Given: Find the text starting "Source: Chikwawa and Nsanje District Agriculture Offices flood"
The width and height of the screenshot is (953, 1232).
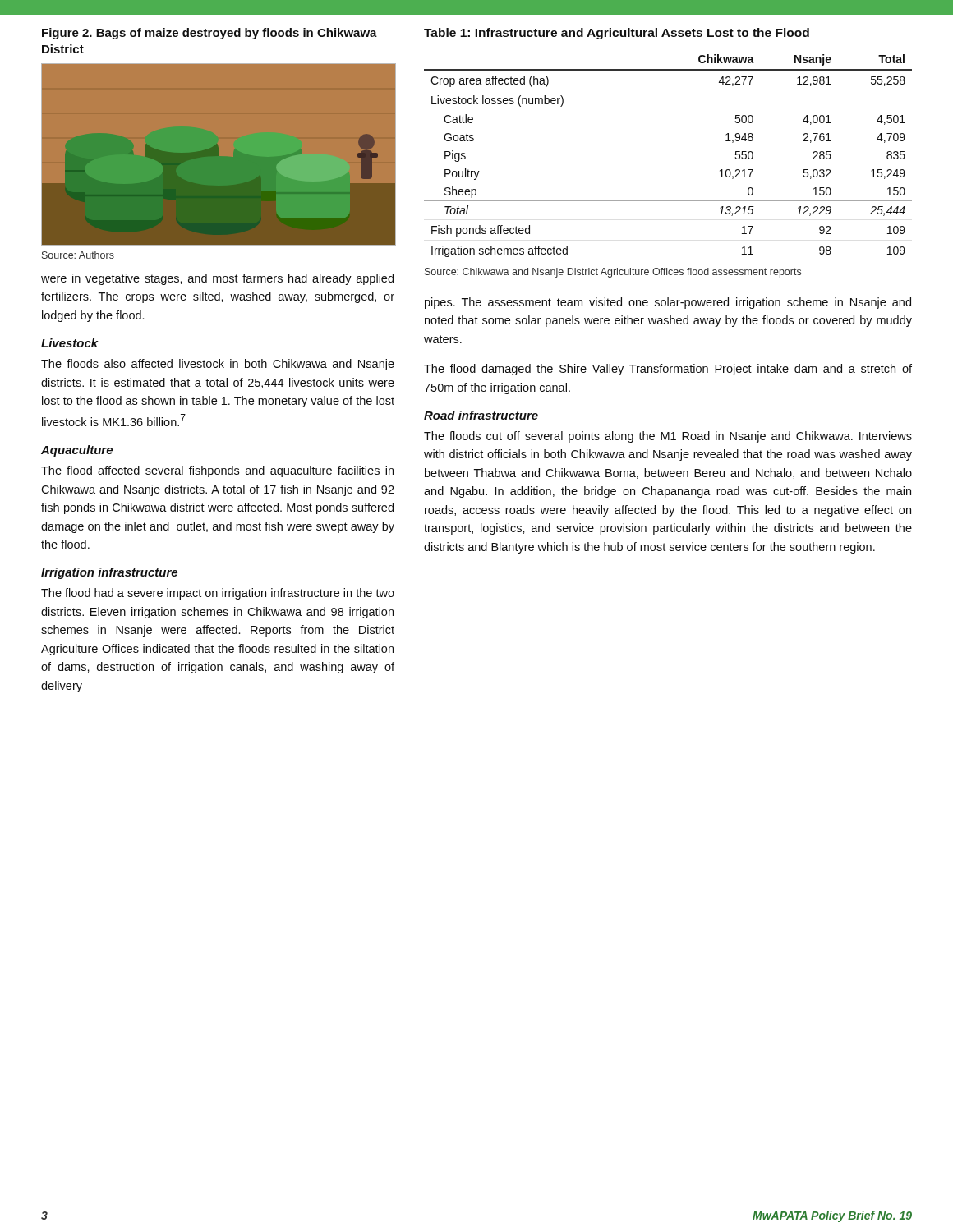Looking at the screenshot, I should [613, 272].
